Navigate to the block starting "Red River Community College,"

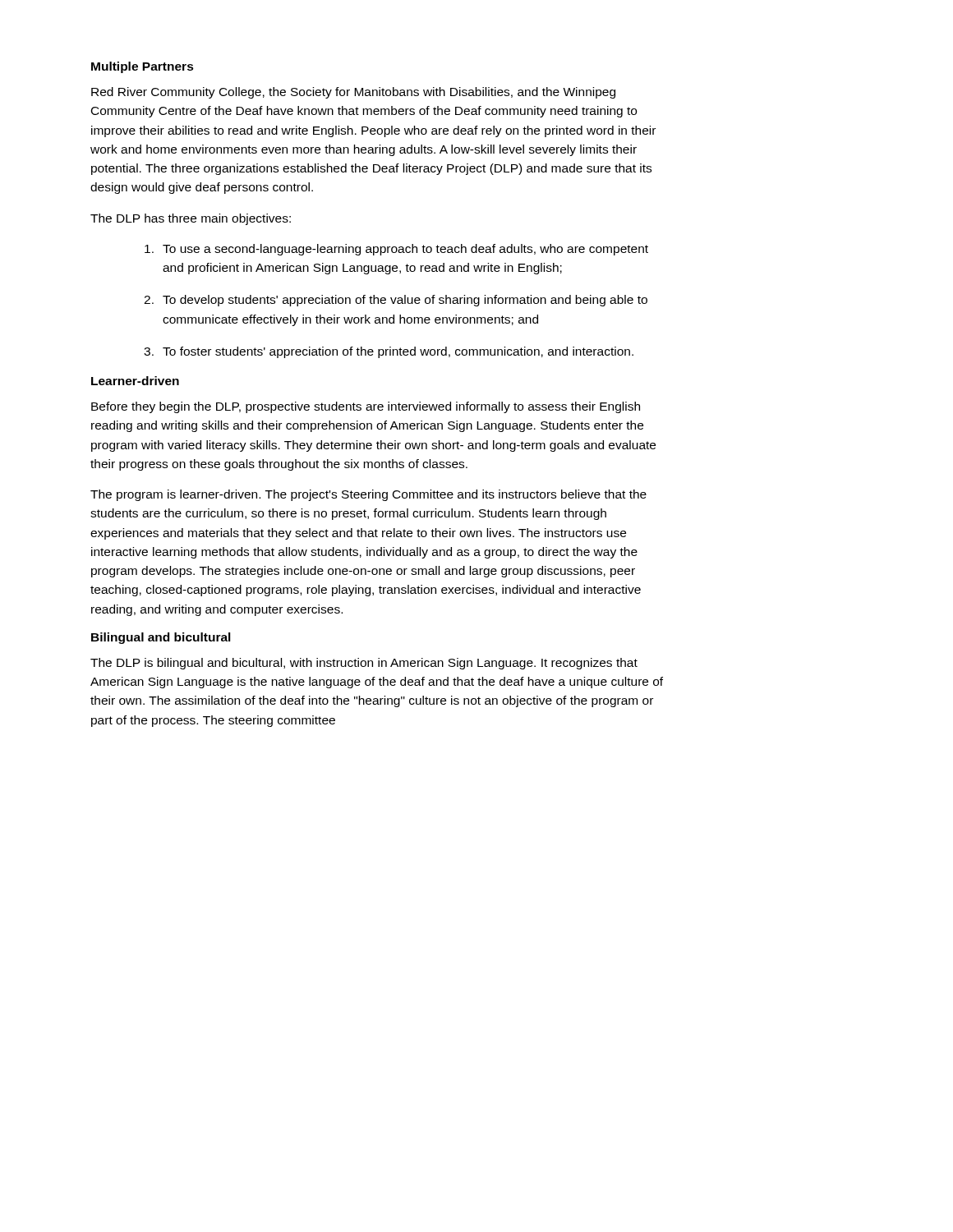point(373,139)
